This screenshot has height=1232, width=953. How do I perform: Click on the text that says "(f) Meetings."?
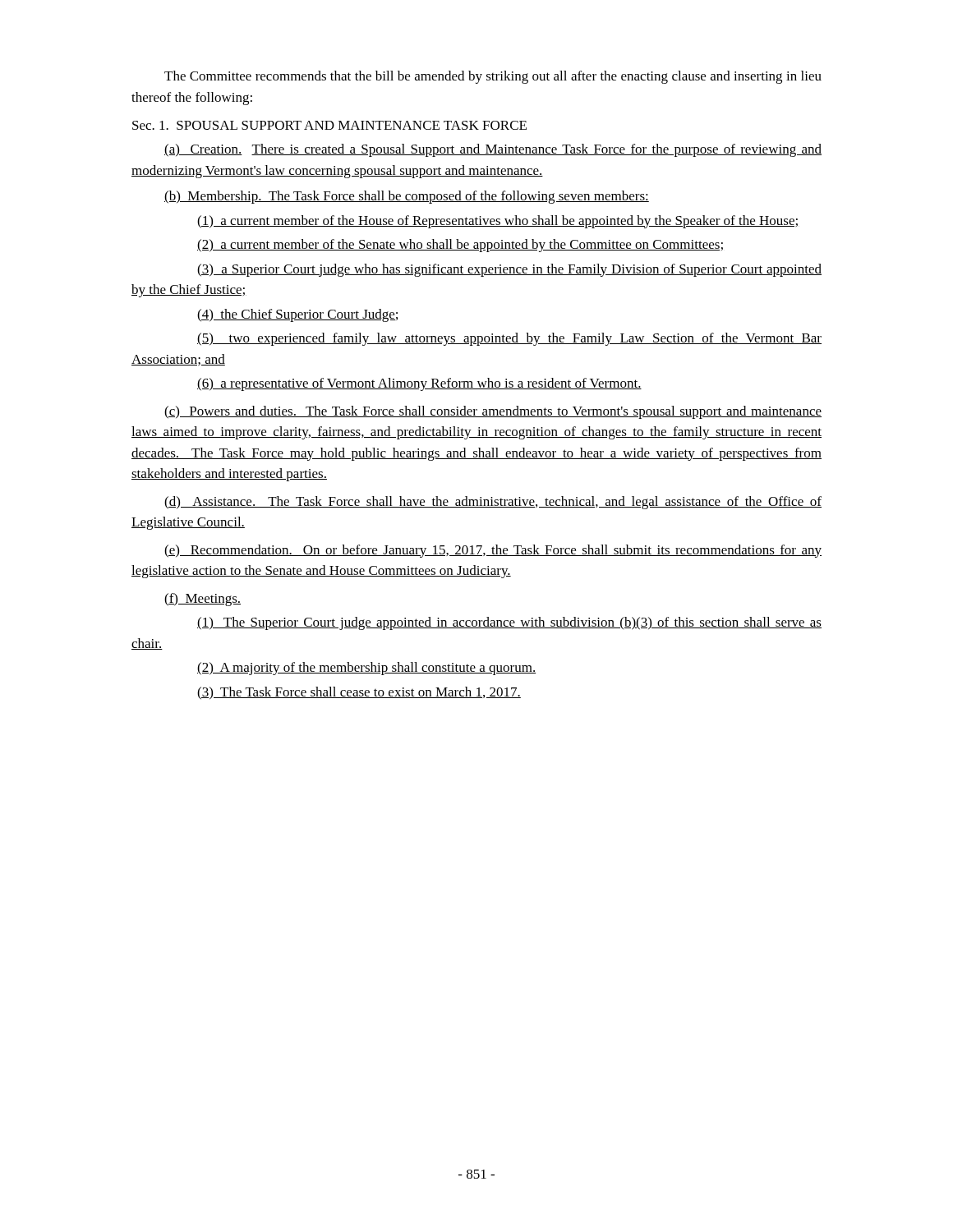coord(203,600)
